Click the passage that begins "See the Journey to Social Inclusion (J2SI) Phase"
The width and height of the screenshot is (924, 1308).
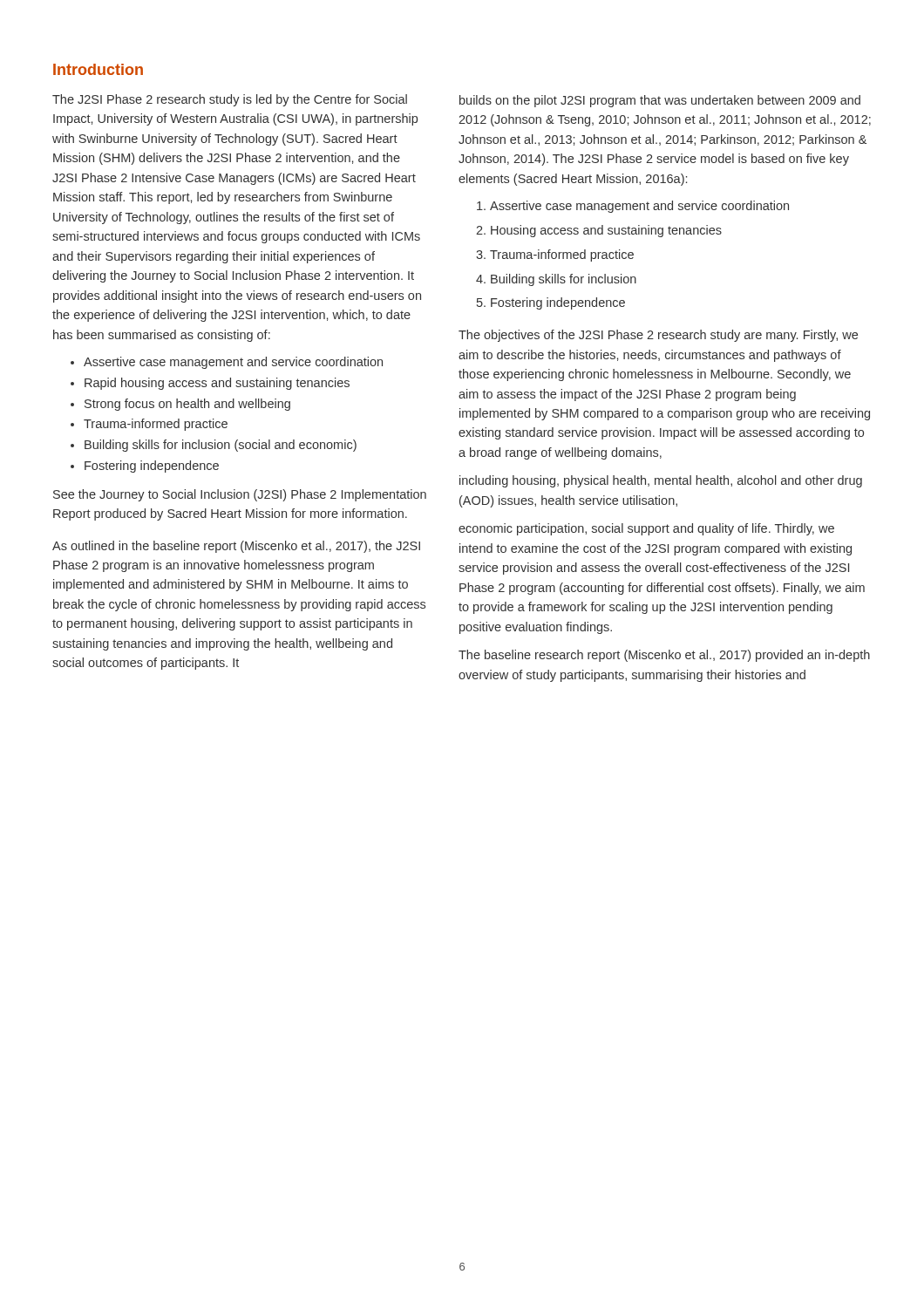pos(240,504)
